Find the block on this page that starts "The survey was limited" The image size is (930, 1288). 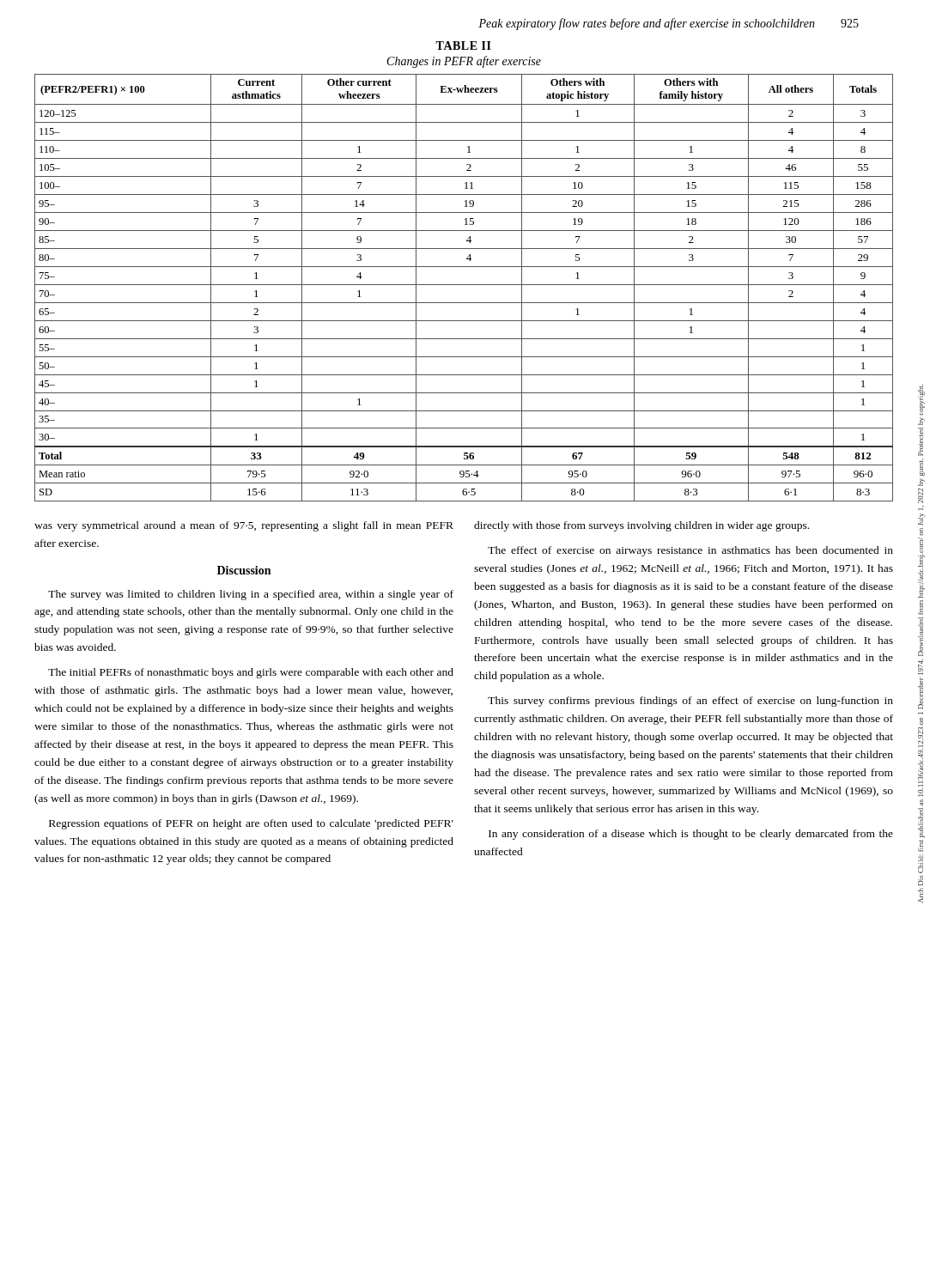[244, 621]
